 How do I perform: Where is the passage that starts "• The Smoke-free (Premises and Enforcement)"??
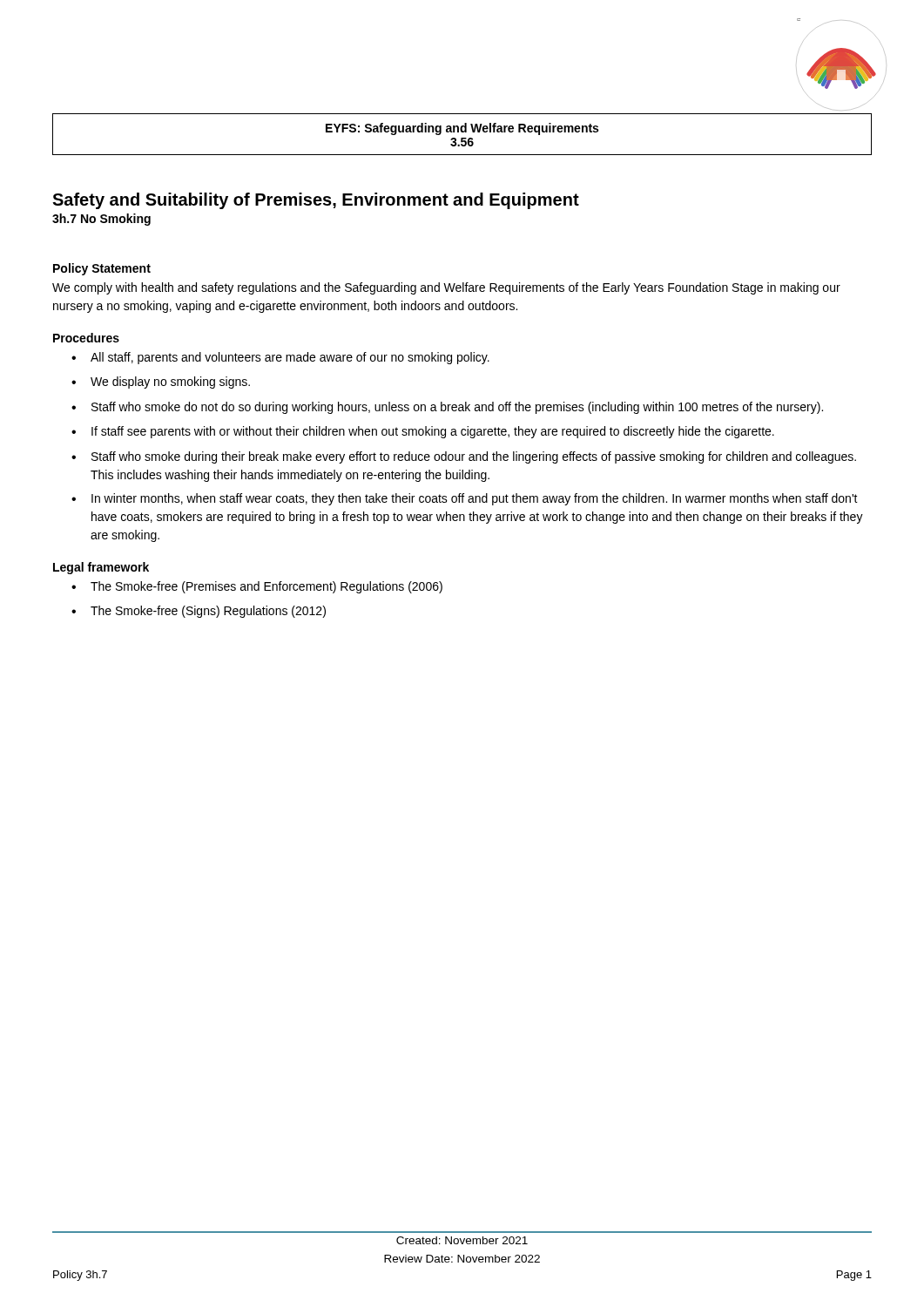257,587
